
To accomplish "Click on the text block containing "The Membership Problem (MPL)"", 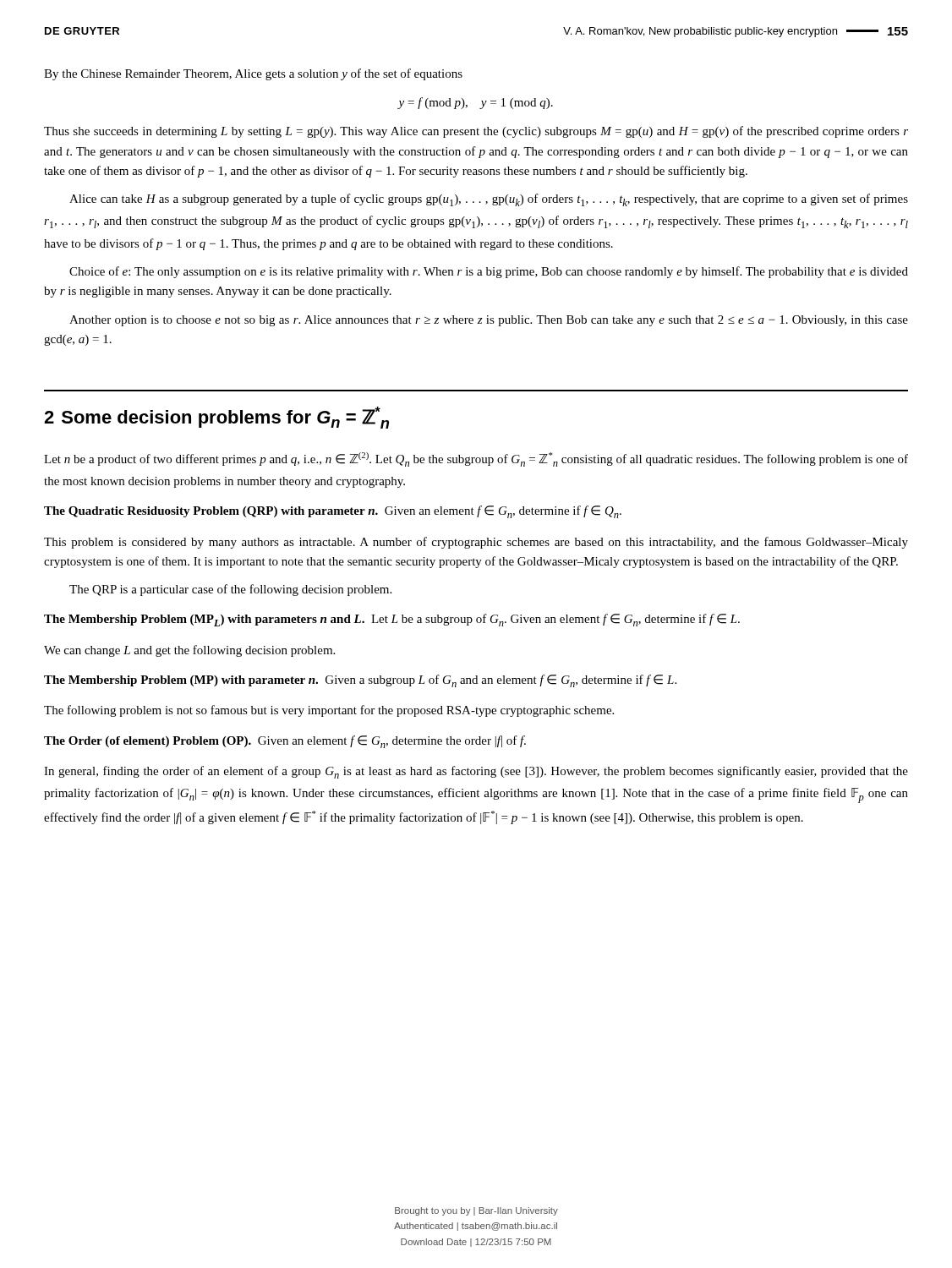I will [476, 621].
